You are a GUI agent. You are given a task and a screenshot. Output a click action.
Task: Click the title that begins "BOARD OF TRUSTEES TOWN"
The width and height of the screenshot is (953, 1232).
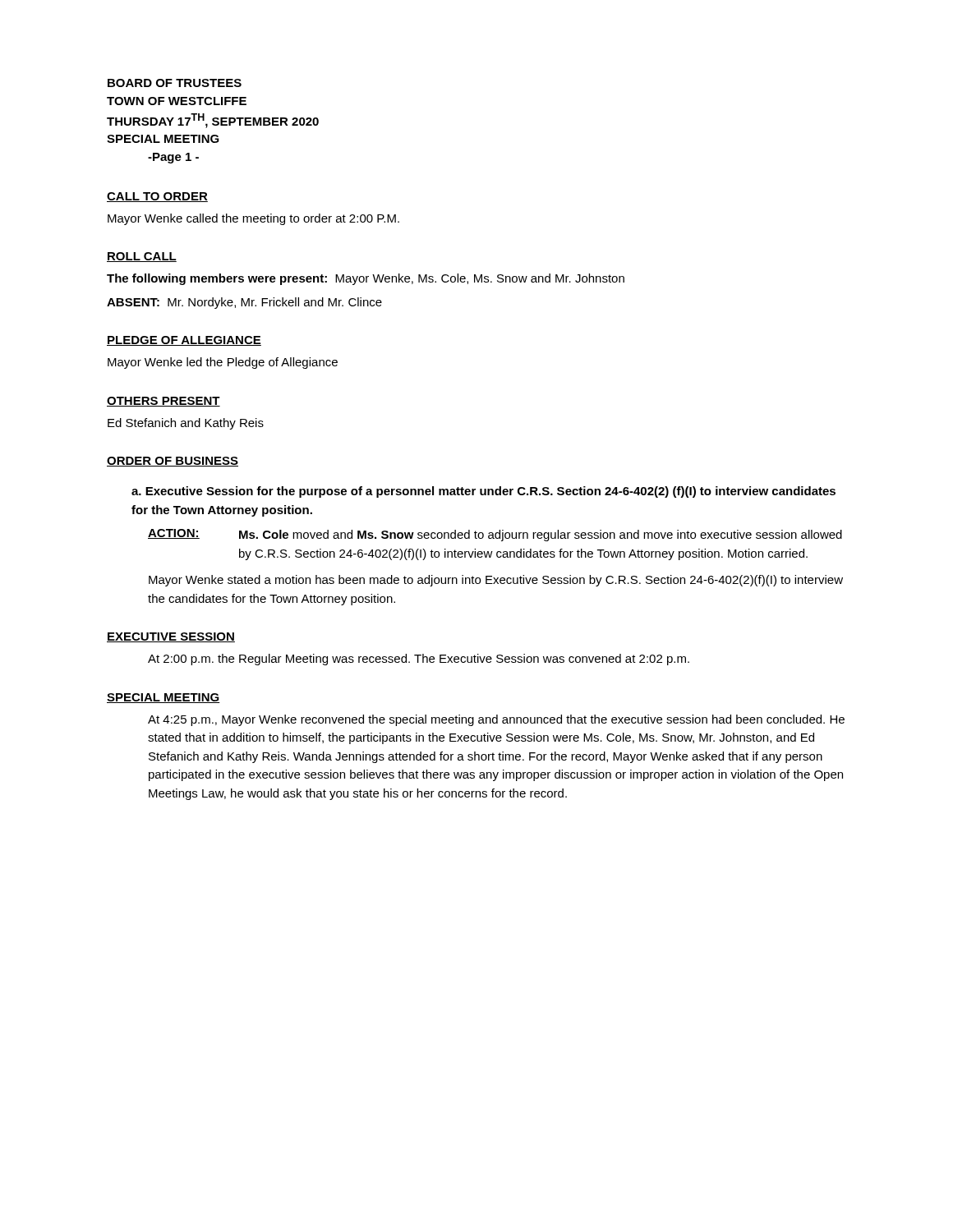(175, 83)
